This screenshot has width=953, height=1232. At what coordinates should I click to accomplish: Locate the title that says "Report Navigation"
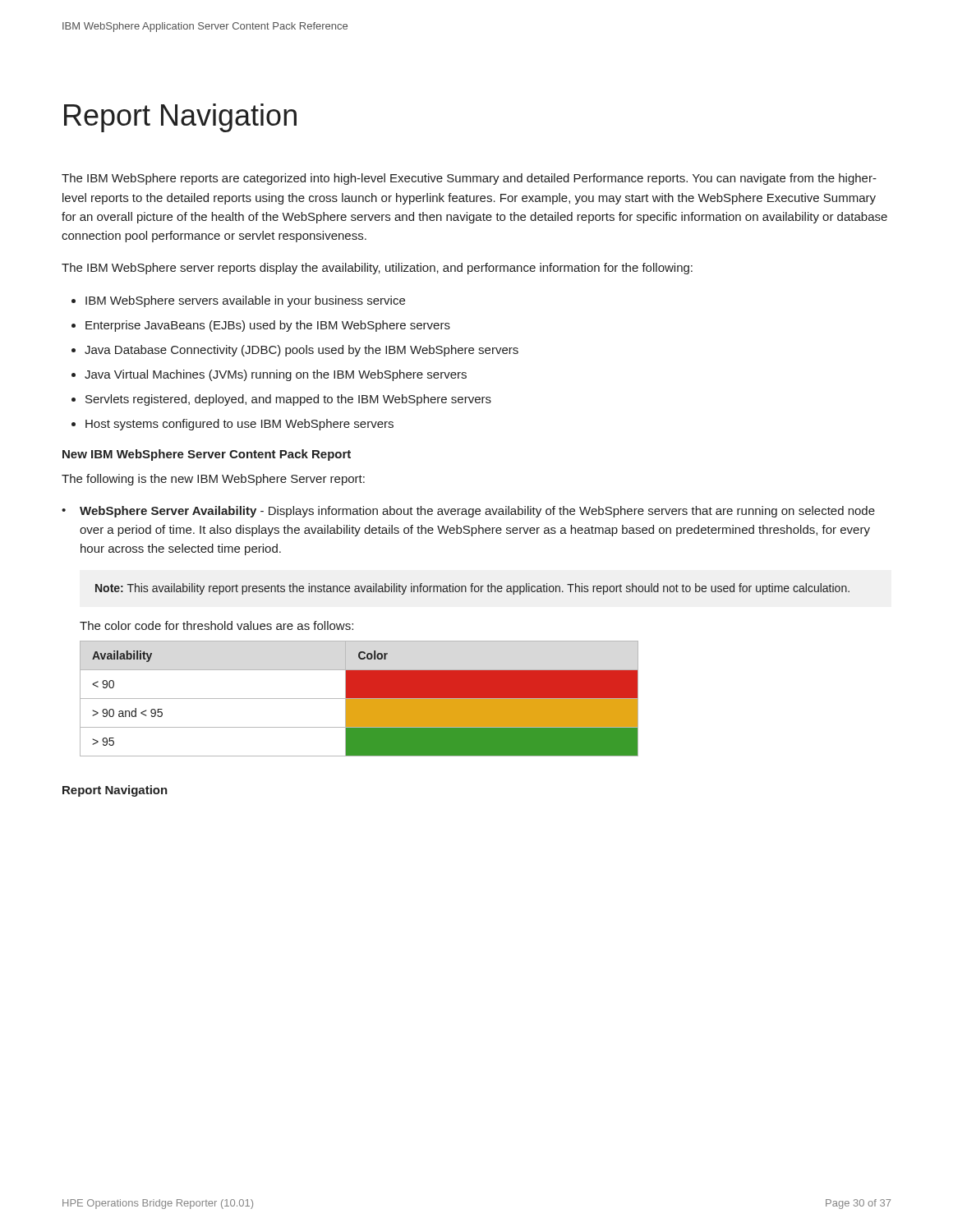point(180,116)
